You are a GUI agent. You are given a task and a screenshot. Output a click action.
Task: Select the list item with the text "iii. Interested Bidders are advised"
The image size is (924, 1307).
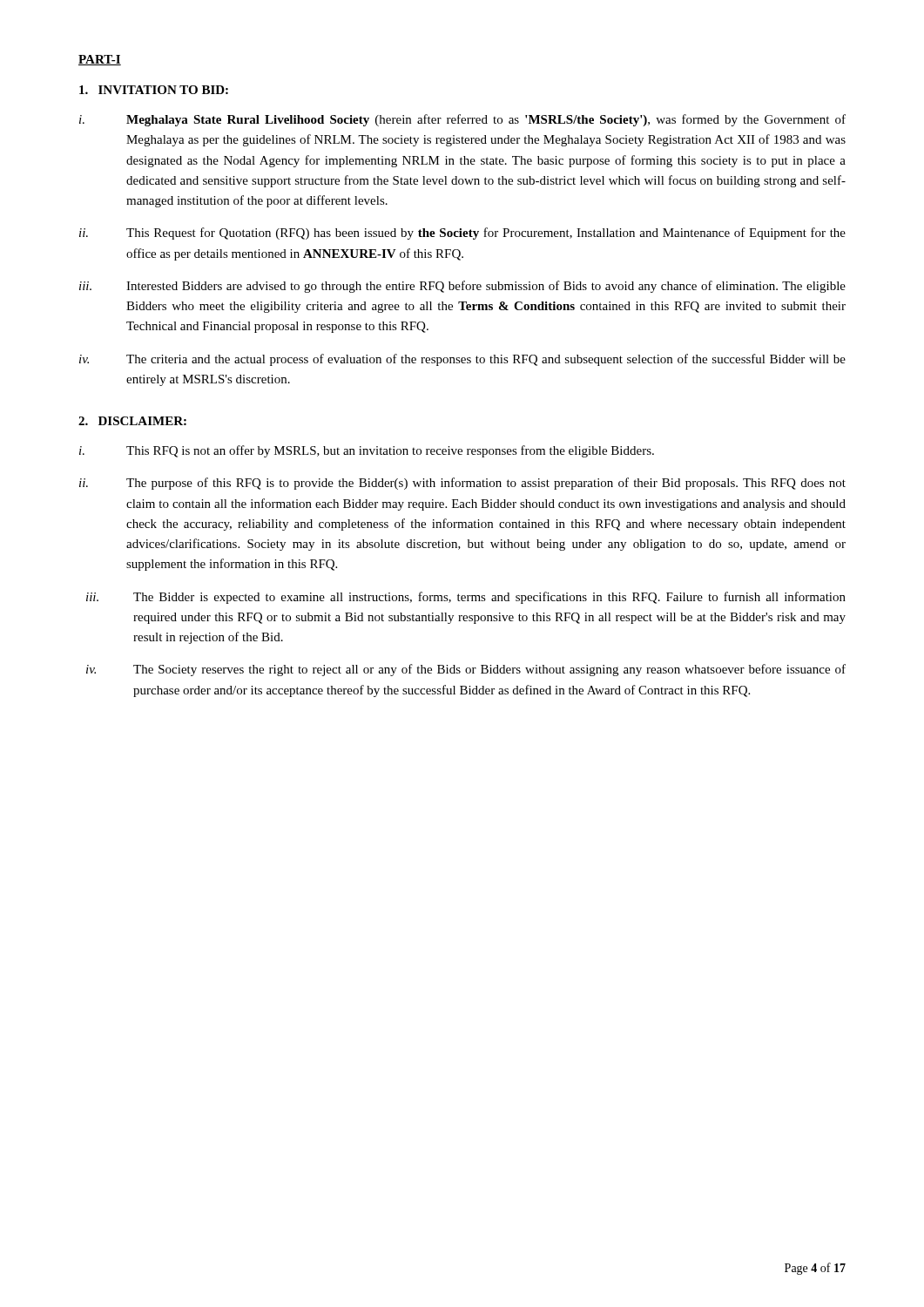point(462,306)
